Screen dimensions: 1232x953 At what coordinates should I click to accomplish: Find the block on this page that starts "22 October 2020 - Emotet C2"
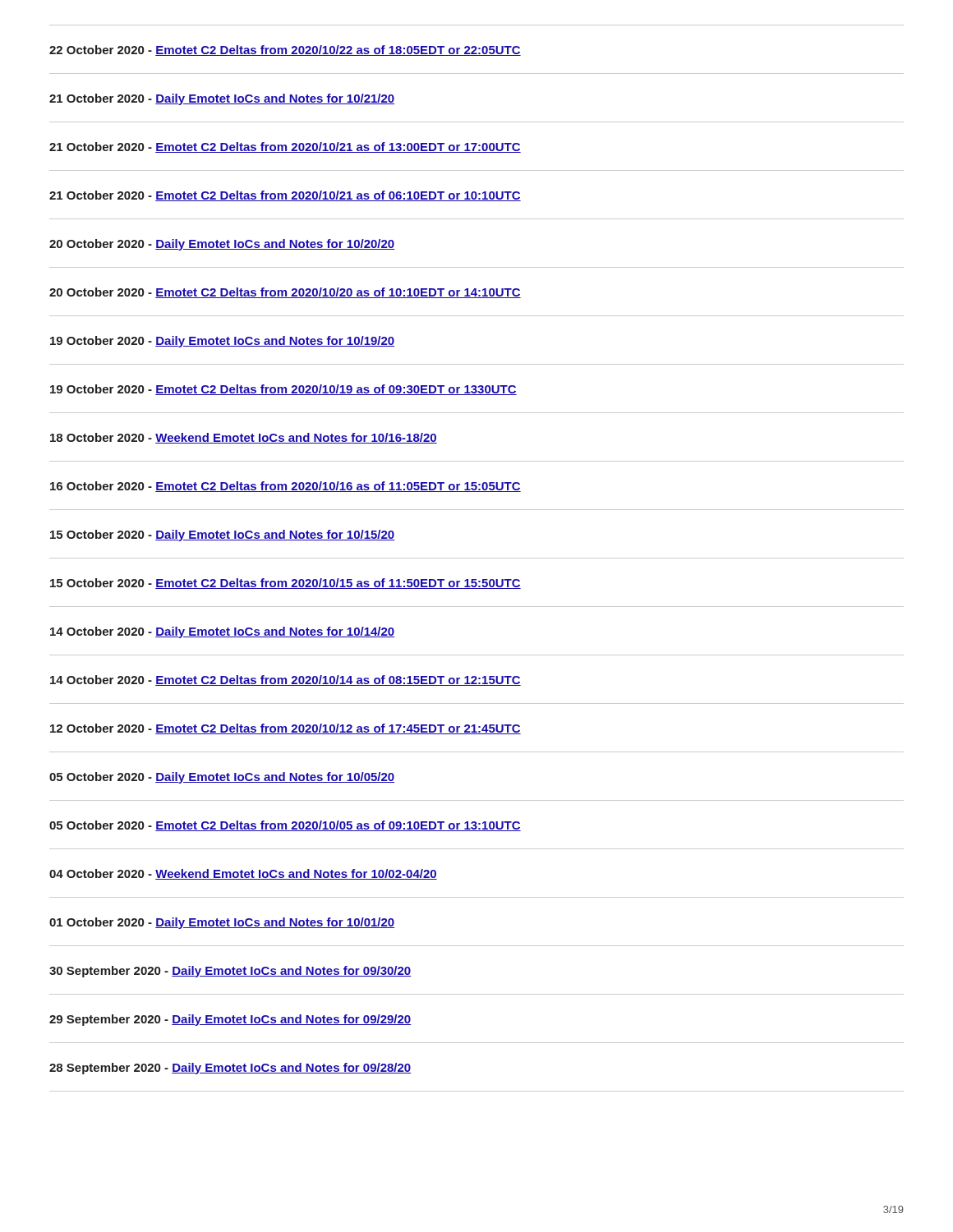click(285, 49)
